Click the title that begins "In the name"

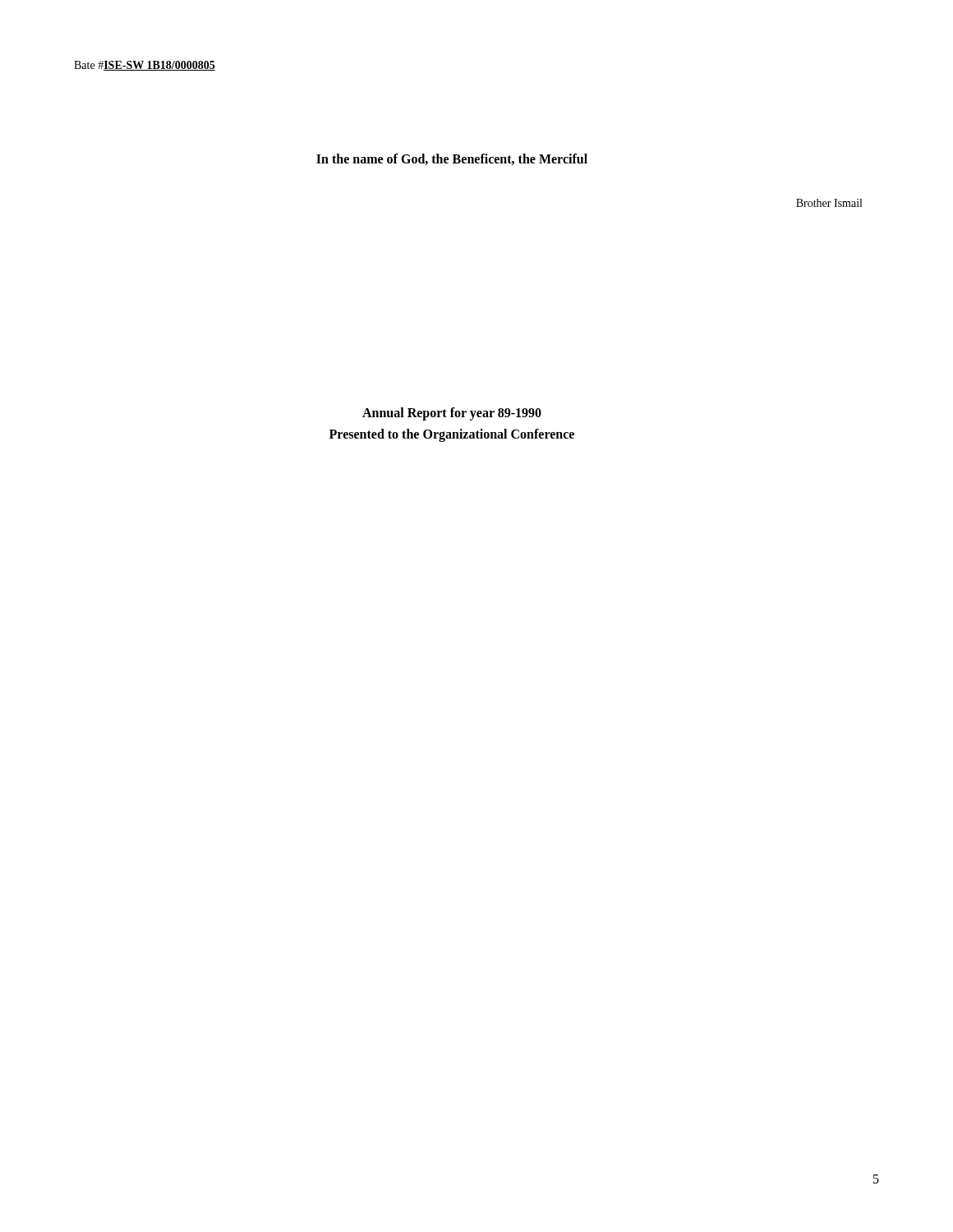(452, 159)
